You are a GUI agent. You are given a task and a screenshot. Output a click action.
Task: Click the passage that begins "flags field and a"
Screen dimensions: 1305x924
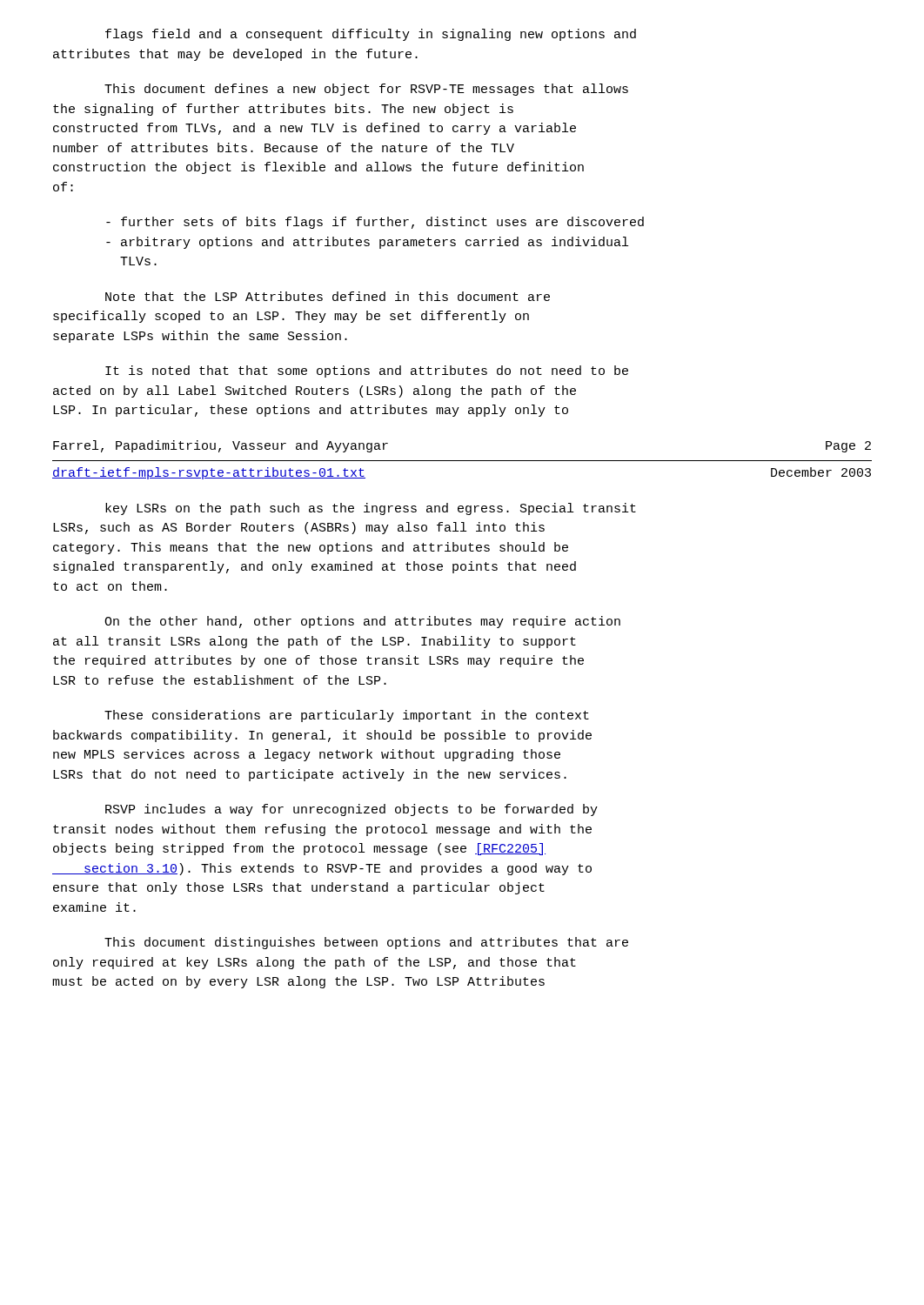pyautogui.click(x=345, y=45)
